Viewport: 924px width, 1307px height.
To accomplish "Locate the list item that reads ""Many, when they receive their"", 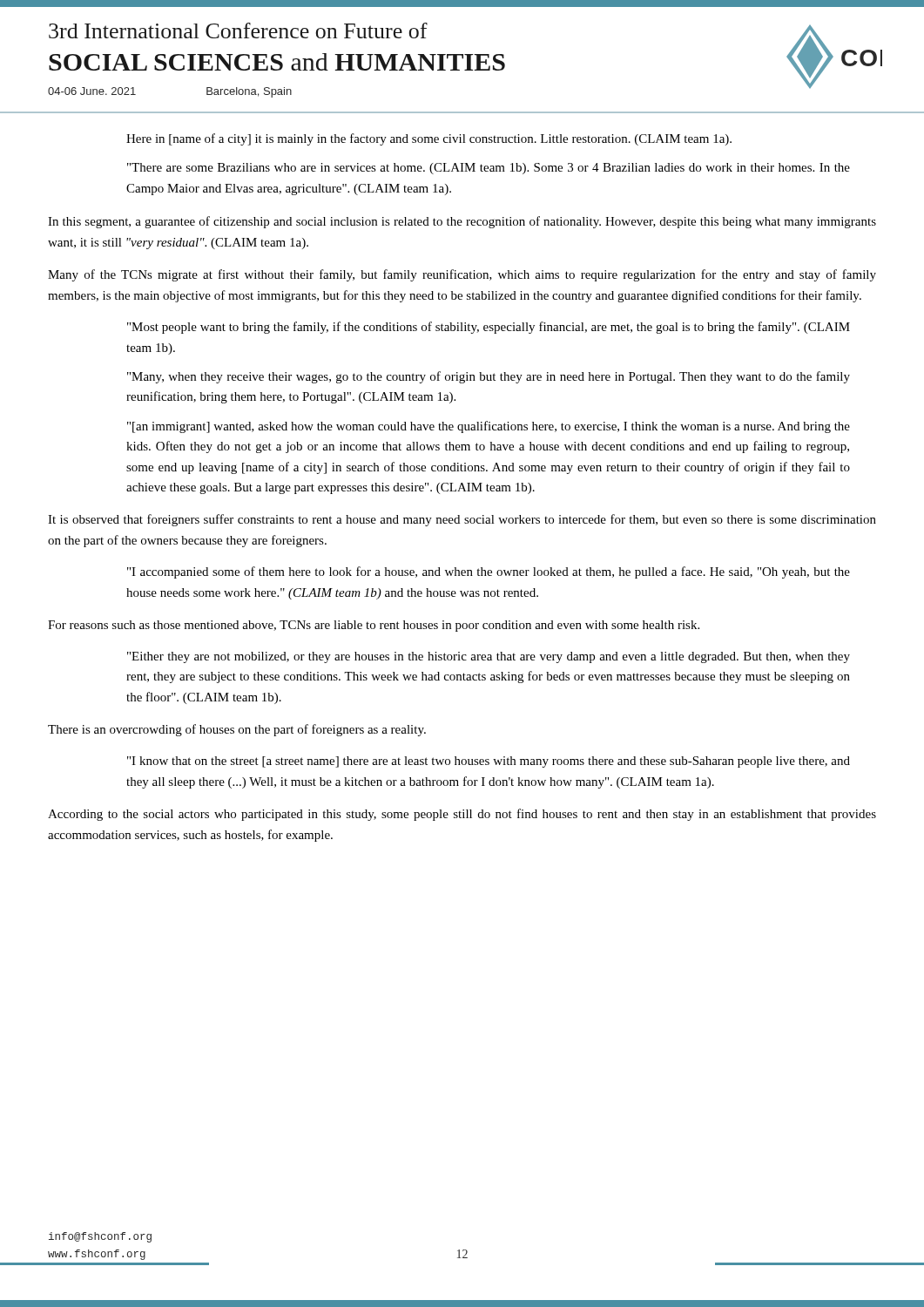I will point(488,387).
